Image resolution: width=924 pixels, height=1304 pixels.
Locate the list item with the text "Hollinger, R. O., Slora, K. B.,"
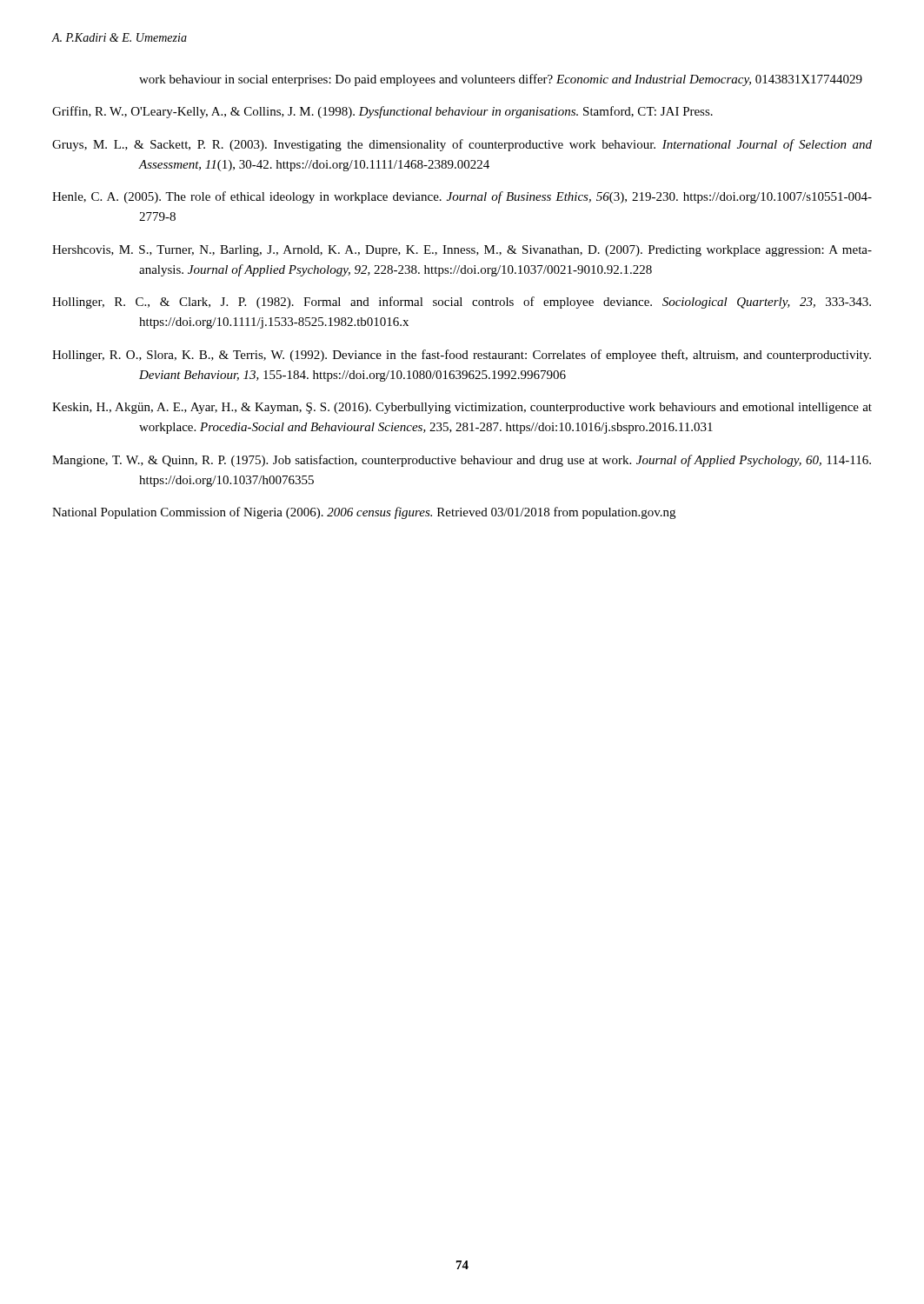pos(462,364)
